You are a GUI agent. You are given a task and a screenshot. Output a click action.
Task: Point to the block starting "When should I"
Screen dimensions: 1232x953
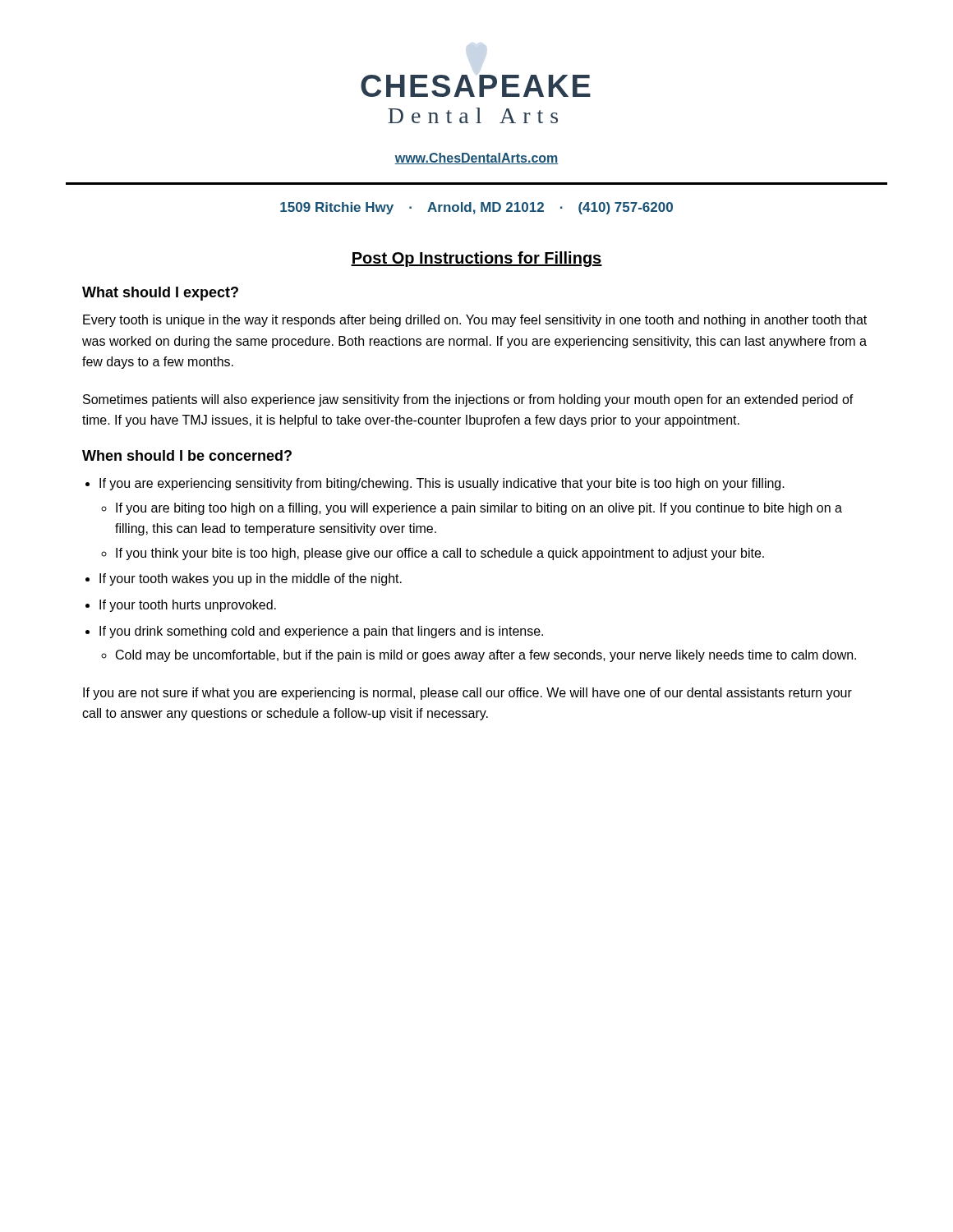(x=187, y=456)
